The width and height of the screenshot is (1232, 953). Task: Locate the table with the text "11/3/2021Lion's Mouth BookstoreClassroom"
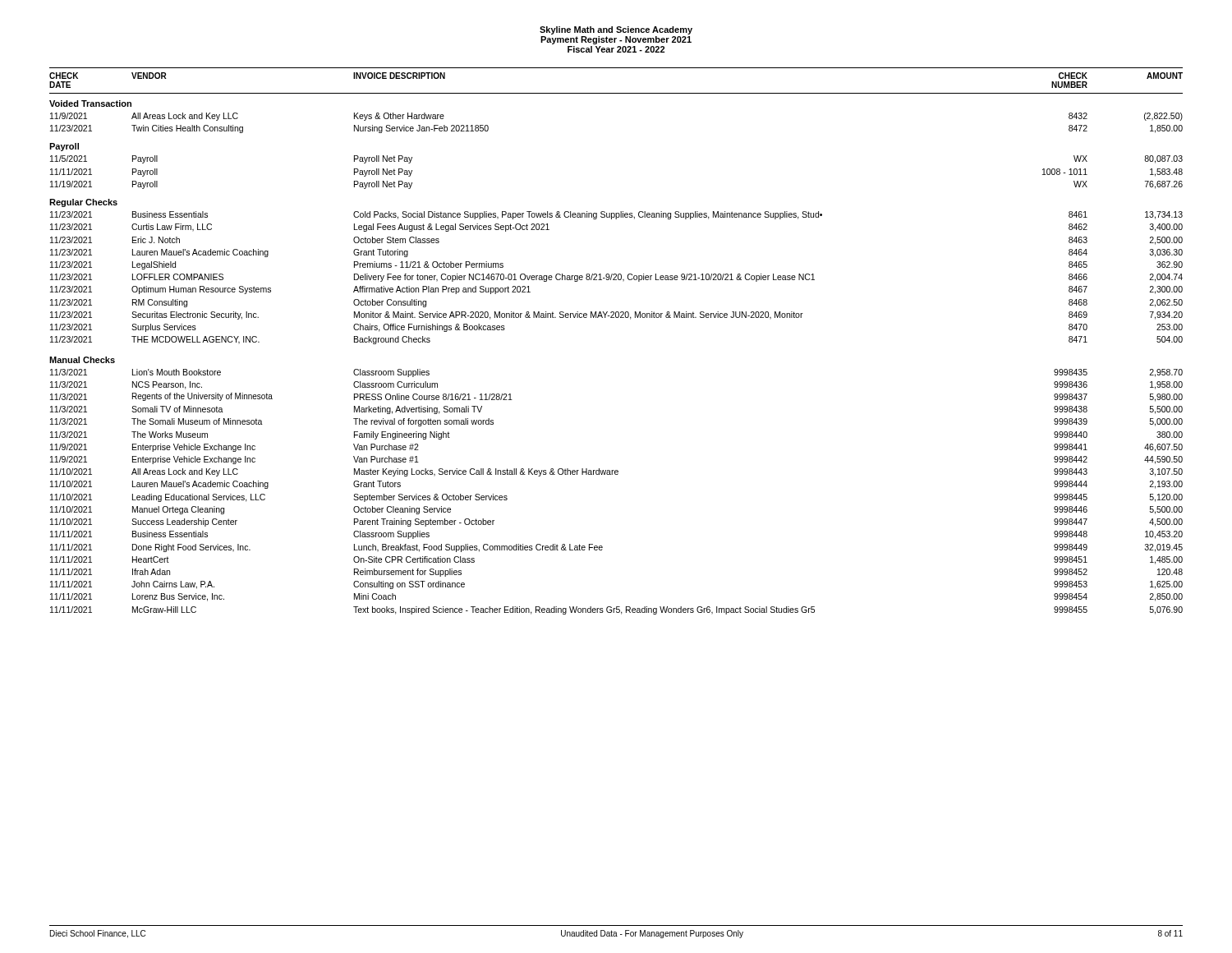point(616,491)
